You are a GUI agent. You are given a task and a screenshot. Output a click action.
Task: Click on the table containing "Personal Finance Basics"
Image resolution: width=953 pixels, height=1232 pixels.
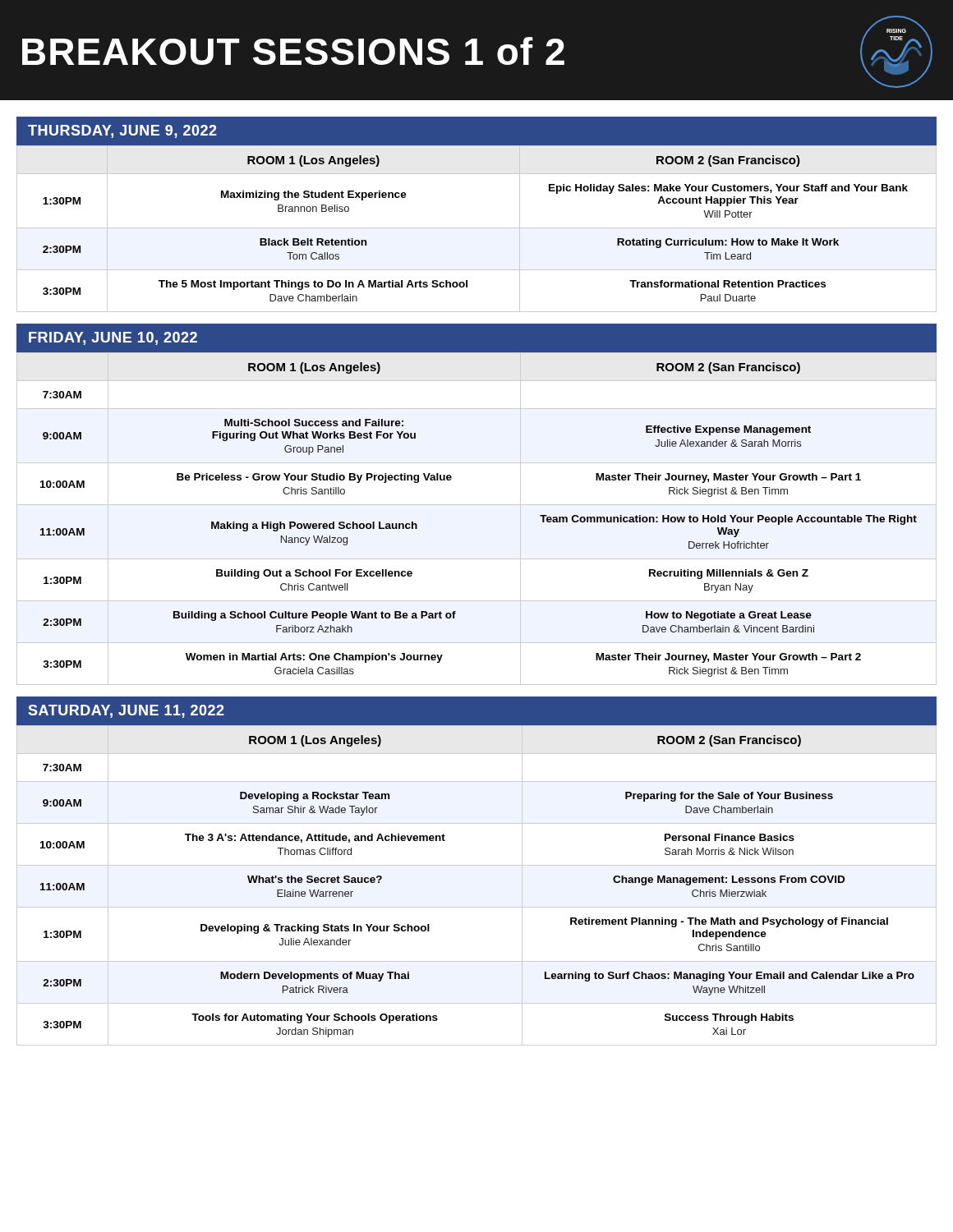pos(476,885)
